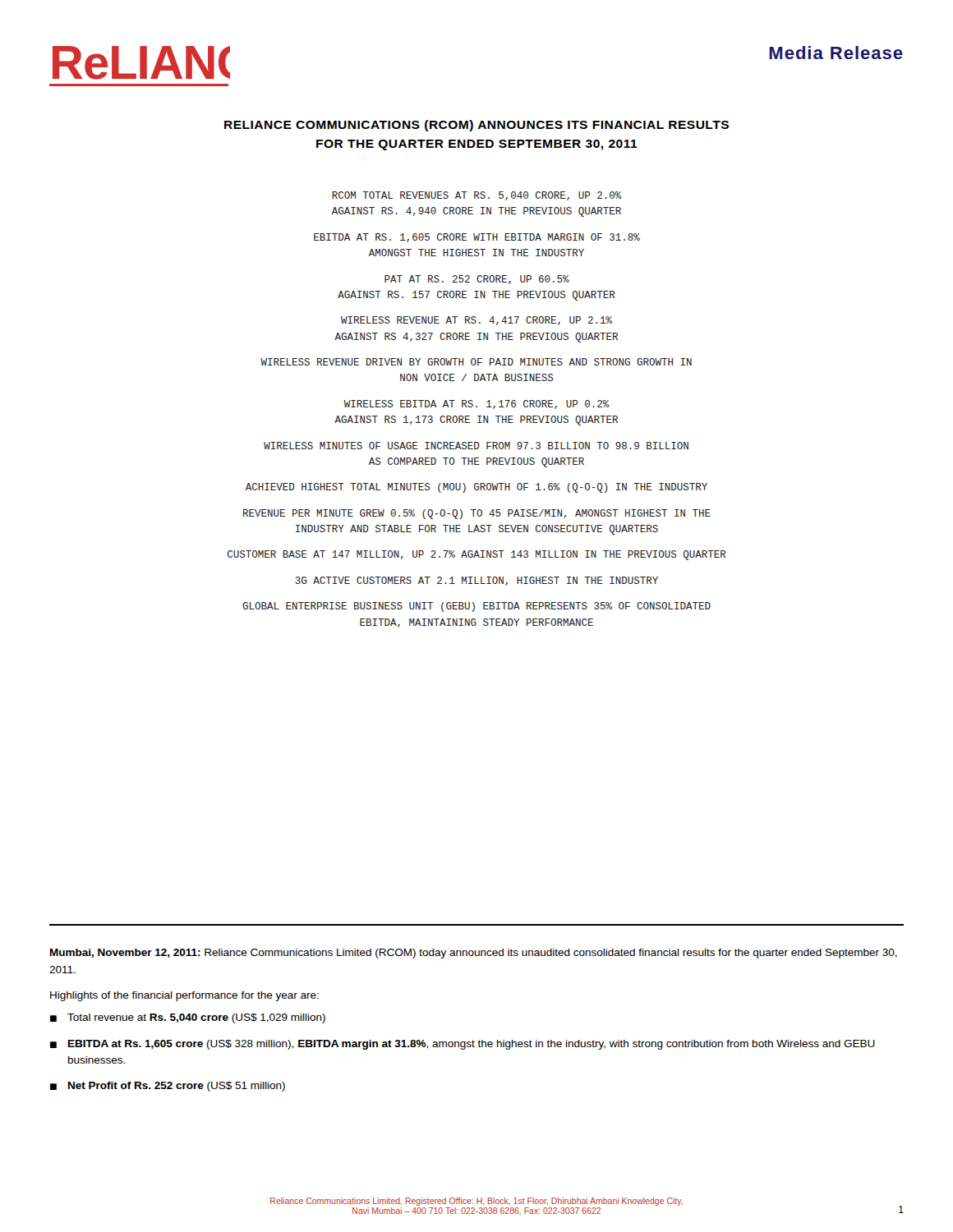Viewport: 953px width, 1232px height.
Task: Find the block on this page that starts "PAT AT RS. 252 CRORE, UP 60.5%"
Action: click(x=476, y=288)
